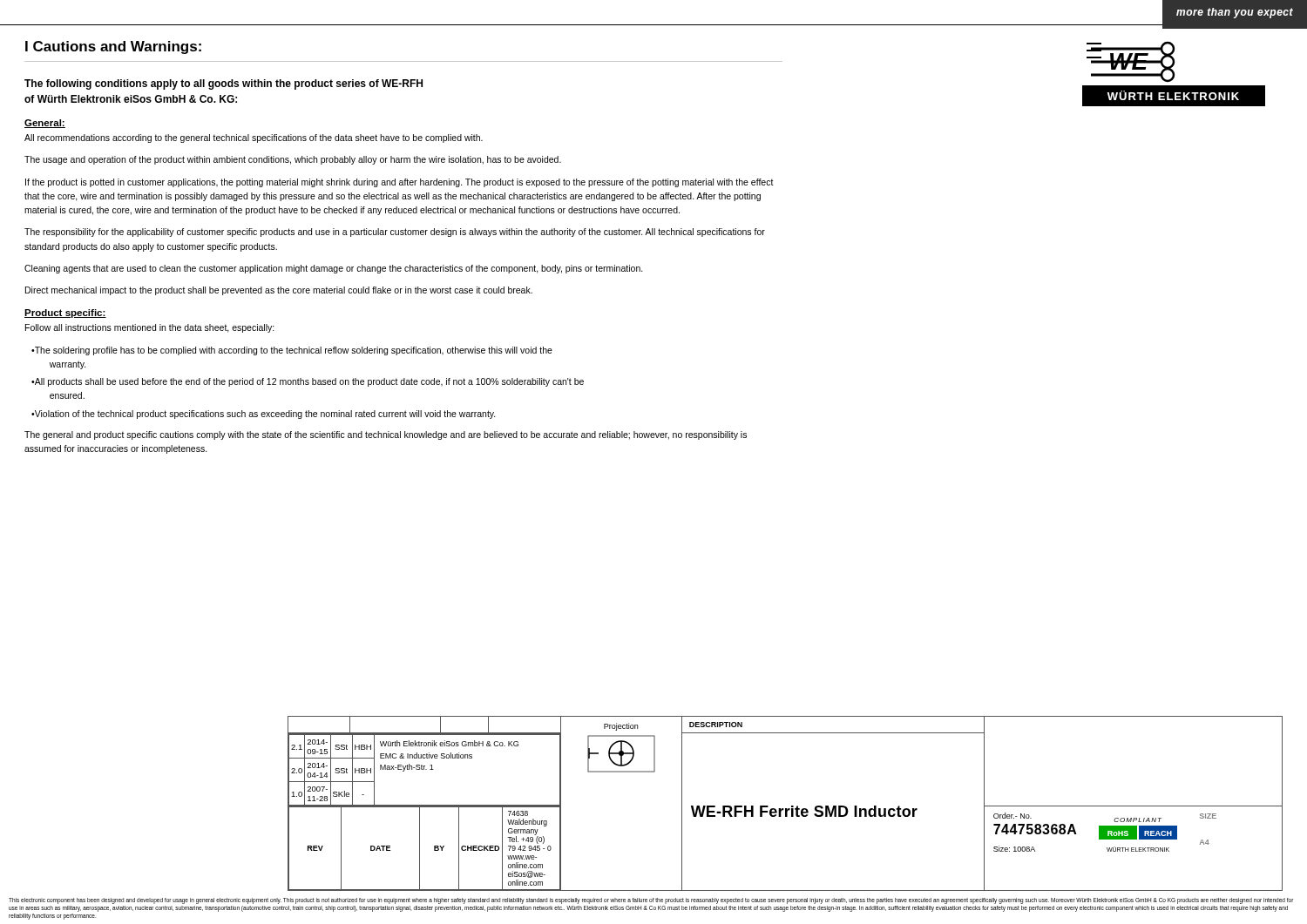Locate the text block containing "Follow all instructions mentioned in the data"
Image resolution: width=1307 pixels, height=924 pixels.
(150, 328)
